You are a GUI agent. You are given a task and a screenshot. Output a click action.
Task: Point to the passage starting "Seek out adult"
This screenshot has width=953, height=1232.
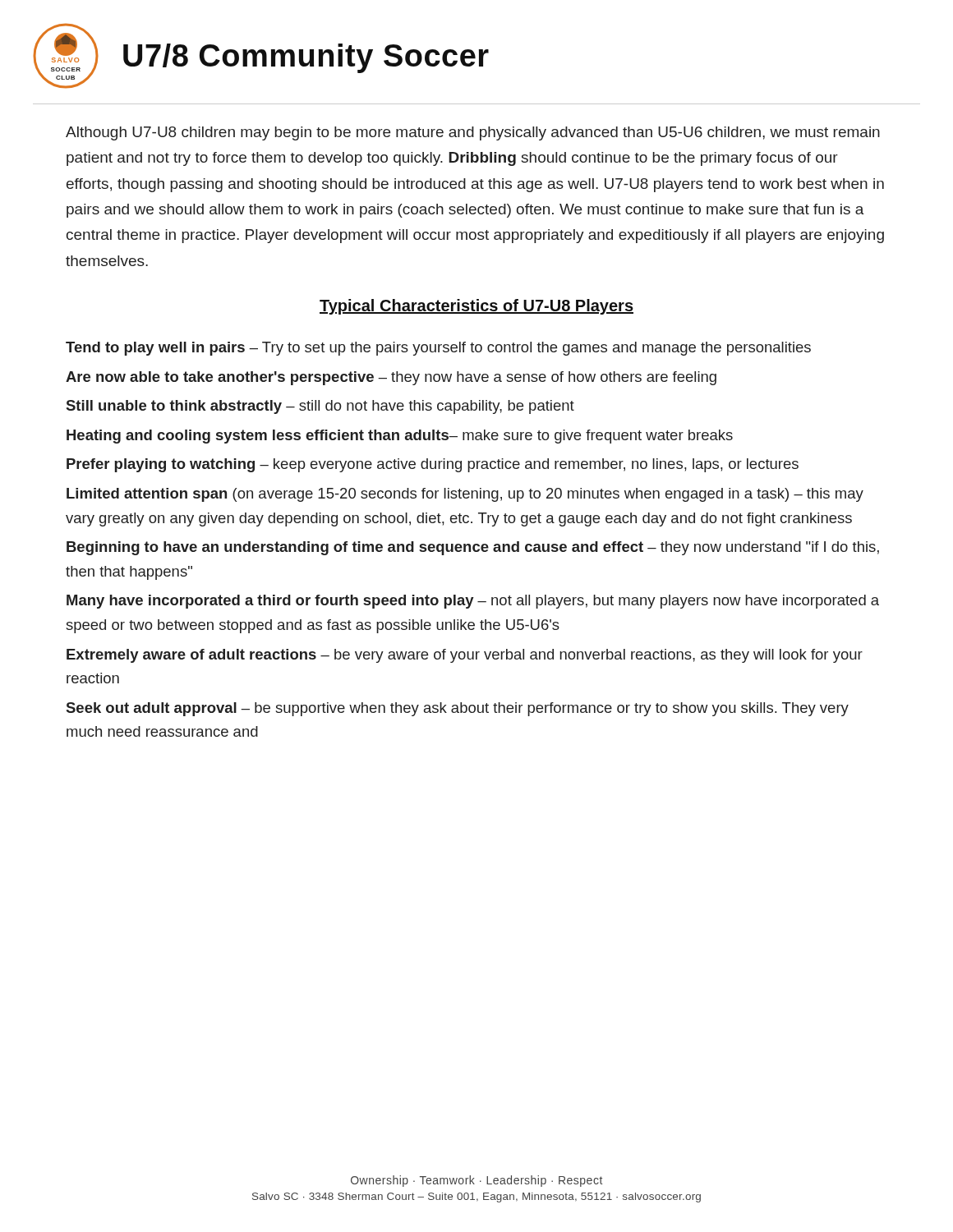pos(457,720)
